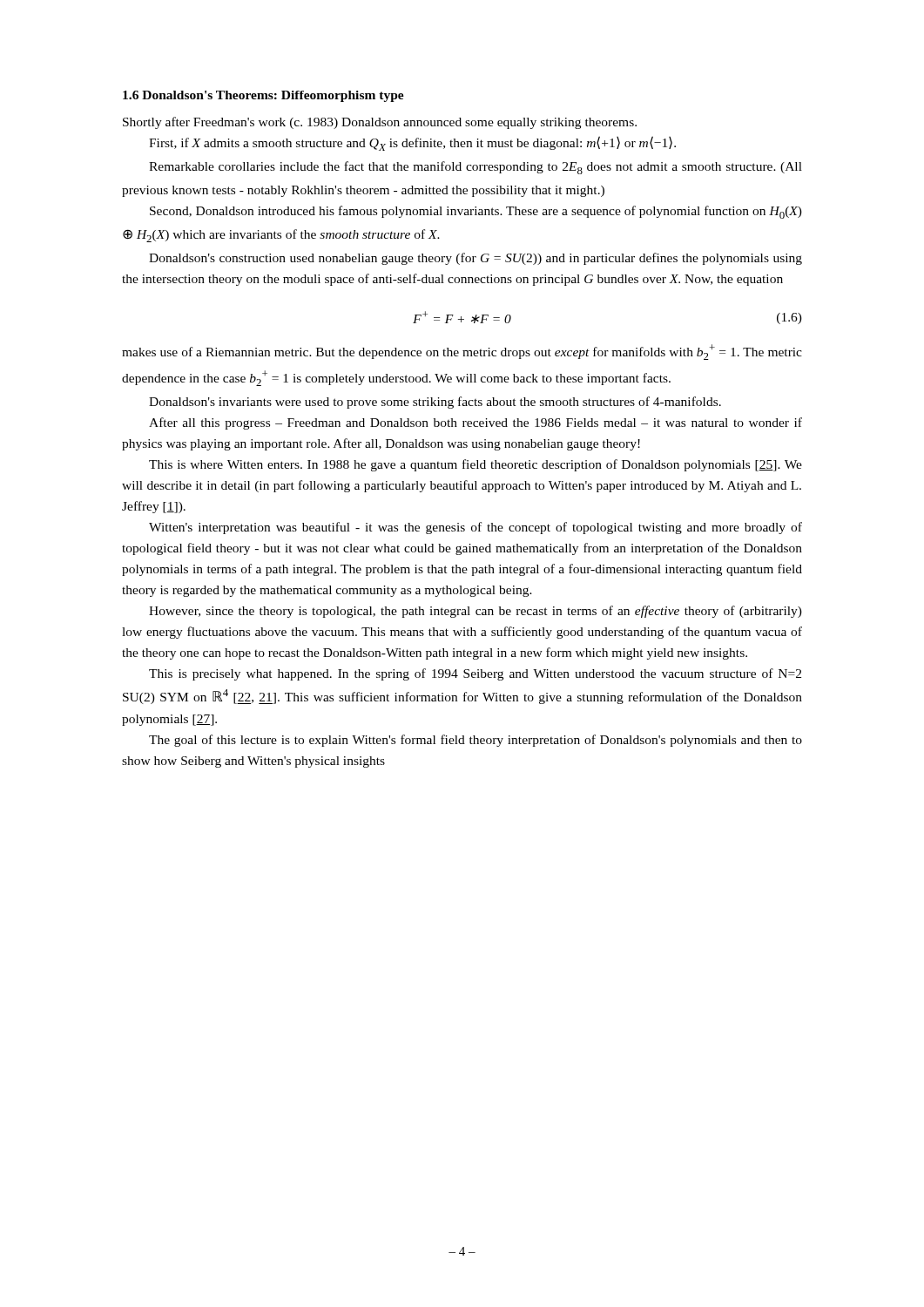Viewport: 924px width, 1307px height.
Task: Locate the passage starting "makes use of a Riemannian"
Action: 462,365
